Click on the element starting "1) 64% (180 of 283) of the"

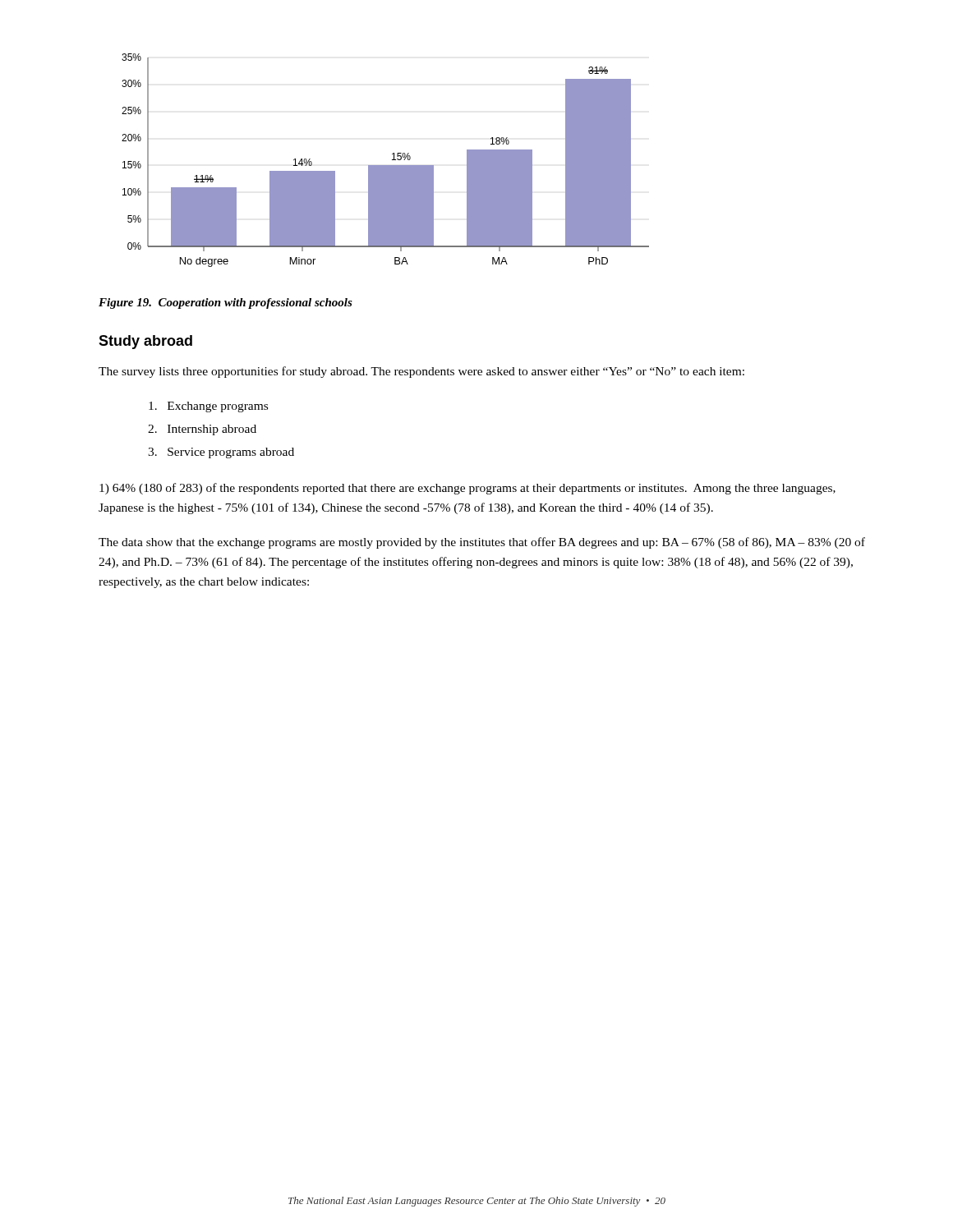click(x=467, y=497)
